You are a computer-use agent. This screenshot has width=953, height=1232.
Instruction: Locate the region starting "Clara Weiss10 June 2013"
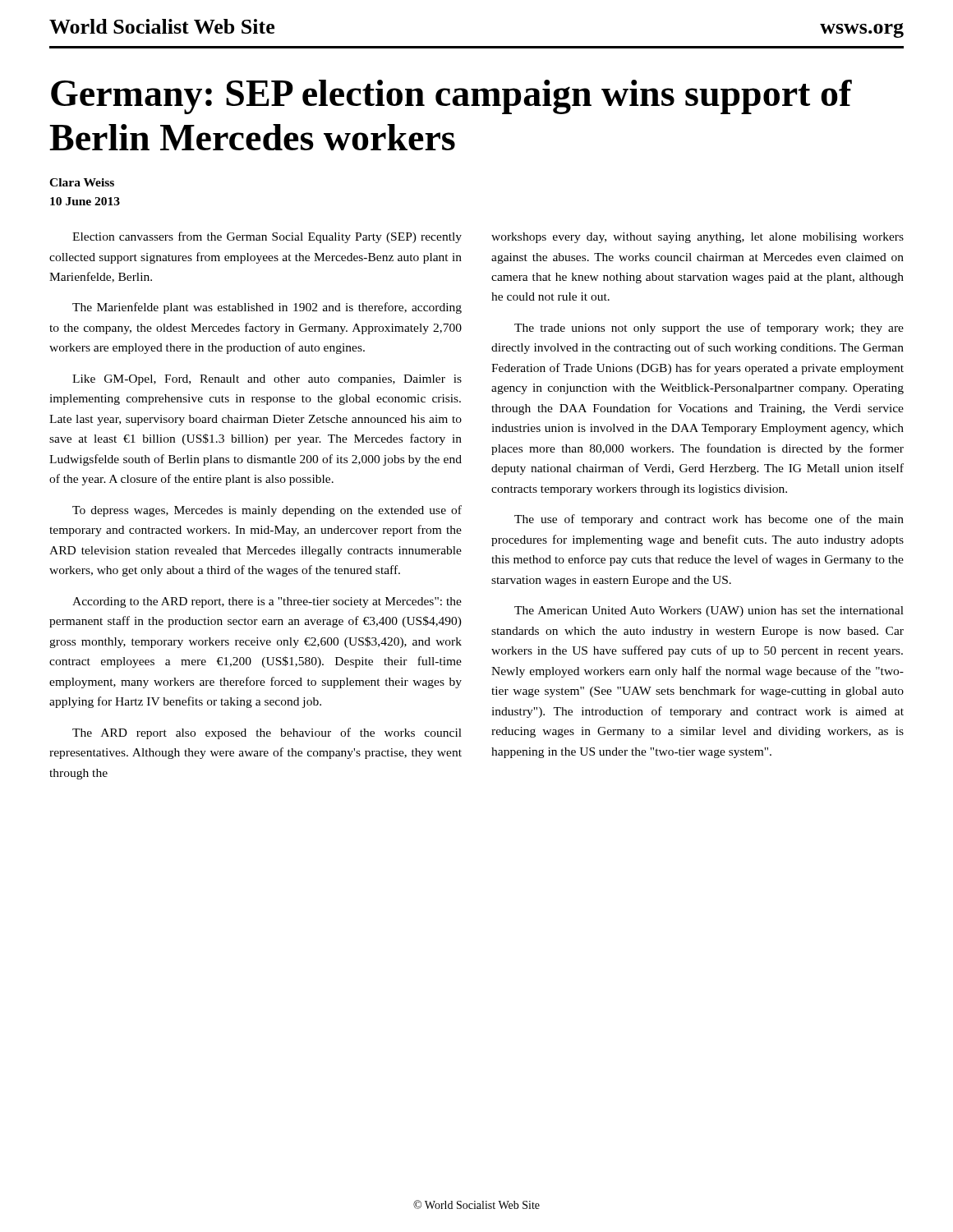pyautogui.click(x=82, y=182)
